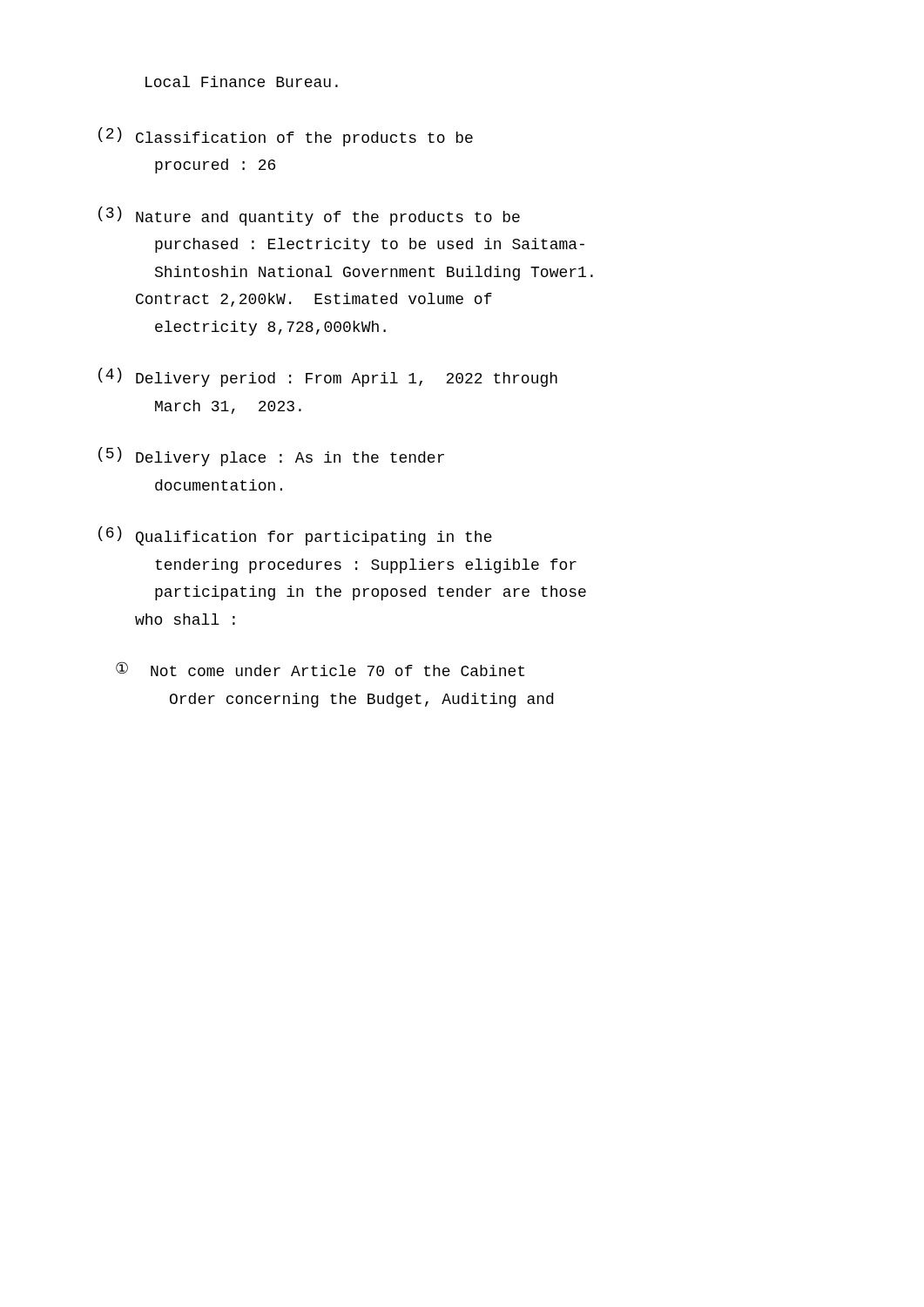The image size is (924, 1307).
Task: Click on the passage starting "① Not come under Article 70 of the"
Action: click(485, 686)
